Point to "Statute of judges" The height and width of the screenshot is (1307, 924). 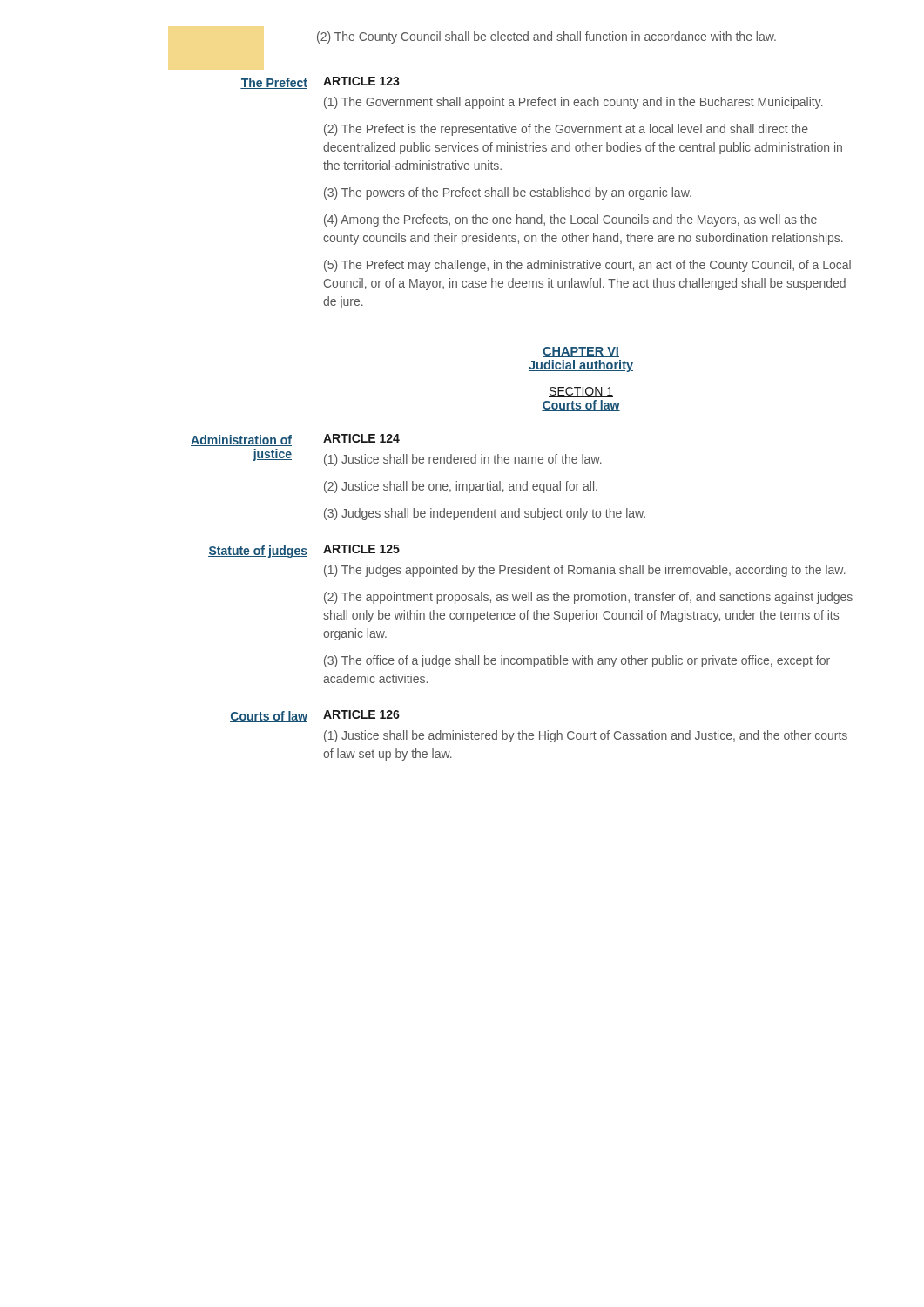coord(258,551)
